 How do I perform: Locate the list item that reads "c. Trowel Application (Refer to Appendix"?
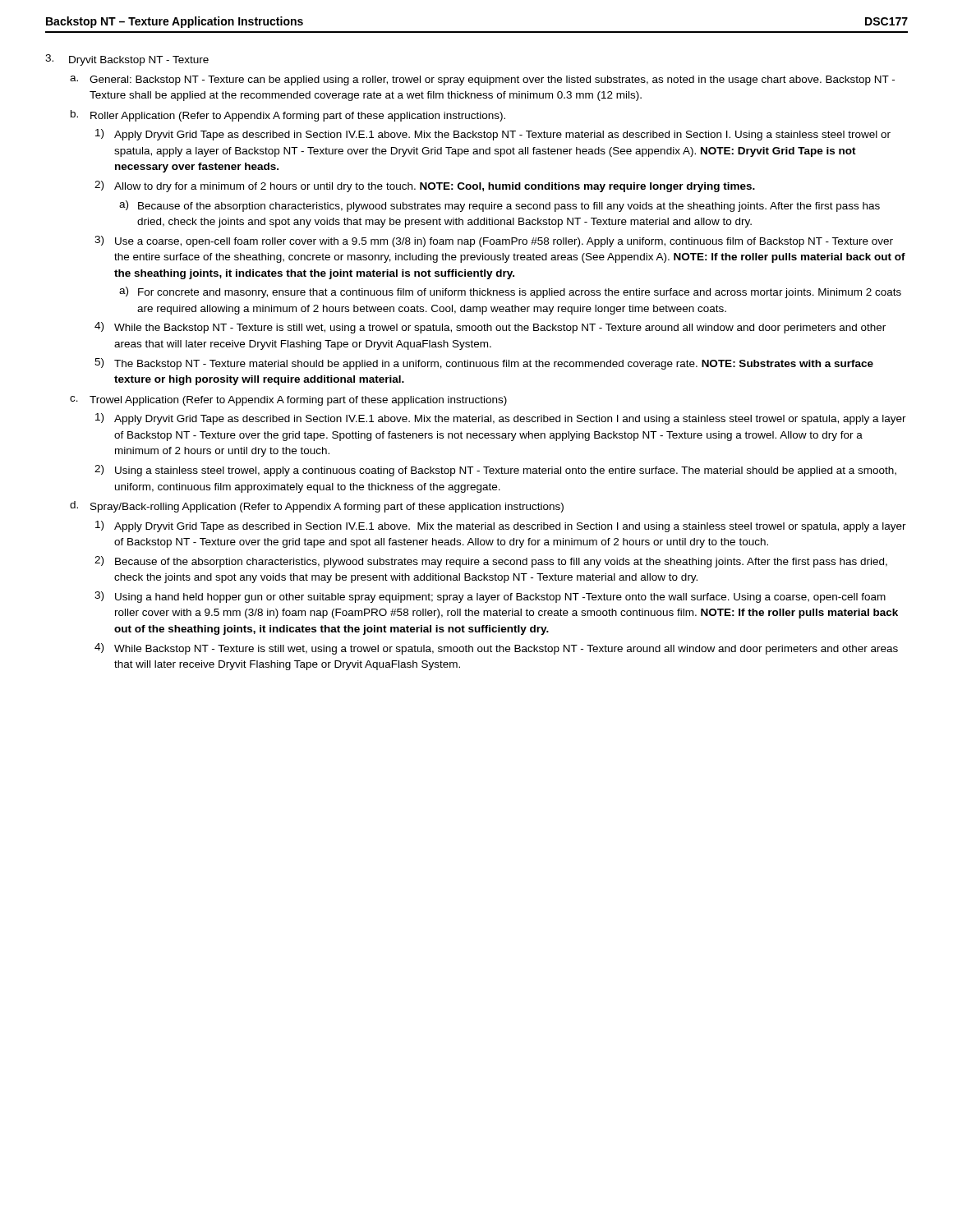click(489, 400)
